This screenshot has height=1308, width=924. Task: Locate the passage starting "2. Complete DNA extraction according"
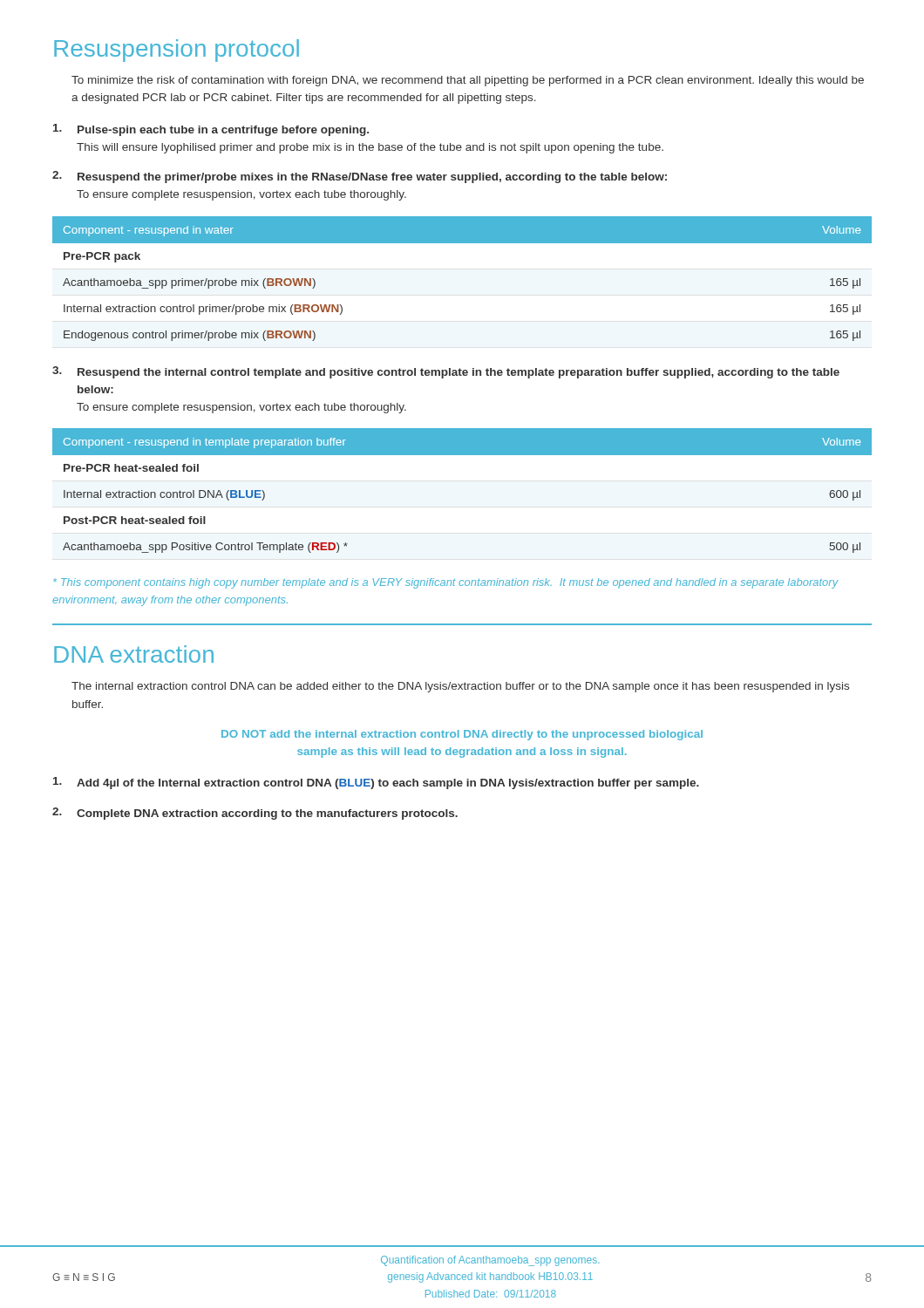[x=462, y=813]
